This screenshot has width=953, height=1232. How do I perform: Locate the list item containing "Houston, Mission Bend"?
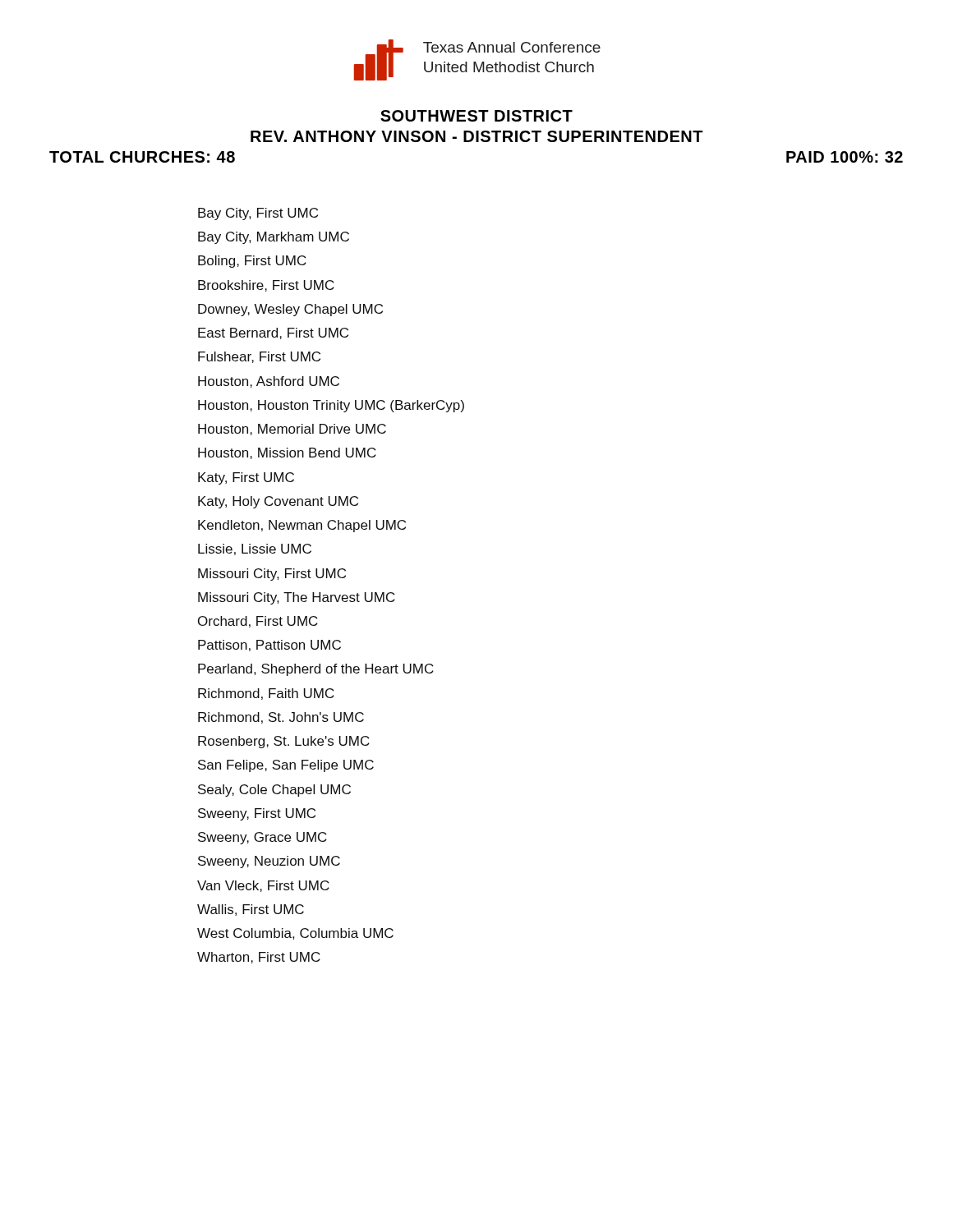[x=287, y=453]
